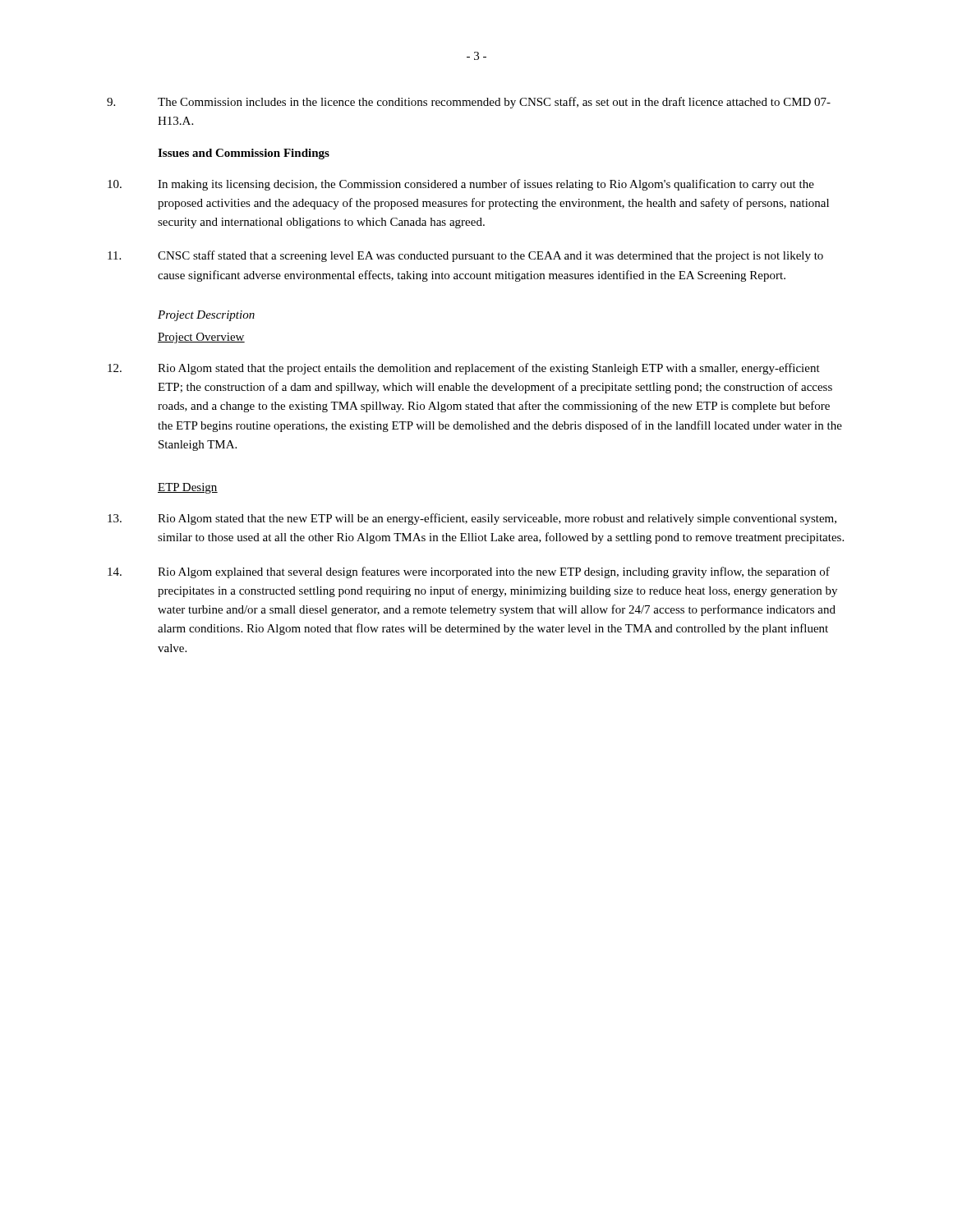Where is the passage that starts "9. The Commission"?
This screenshot has height=1232, width=953.
pyautogui.click(x=476, y=112)
